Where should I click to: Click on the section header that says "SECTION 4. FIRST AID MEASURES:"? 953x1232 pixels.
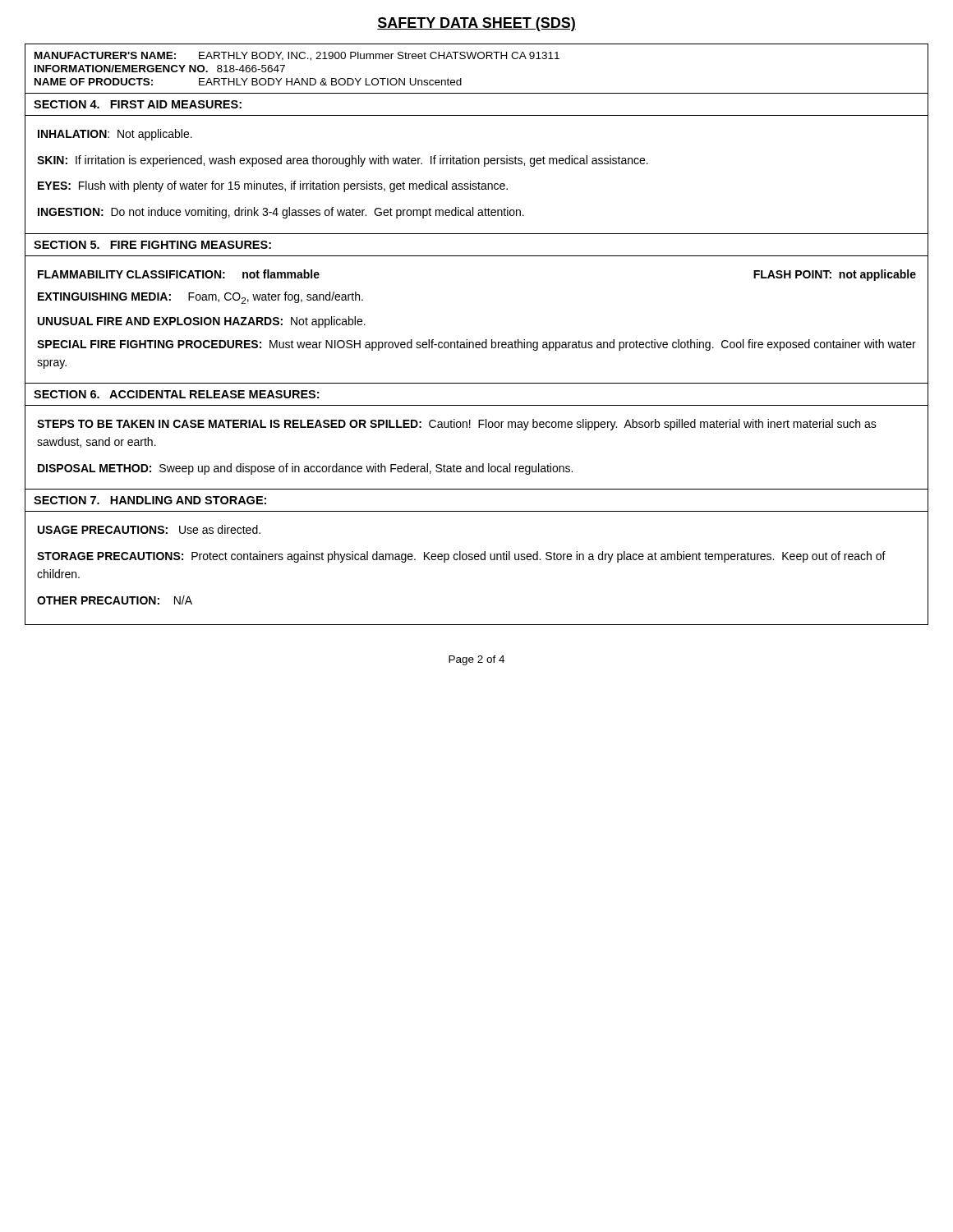click(x=138, y=104)
